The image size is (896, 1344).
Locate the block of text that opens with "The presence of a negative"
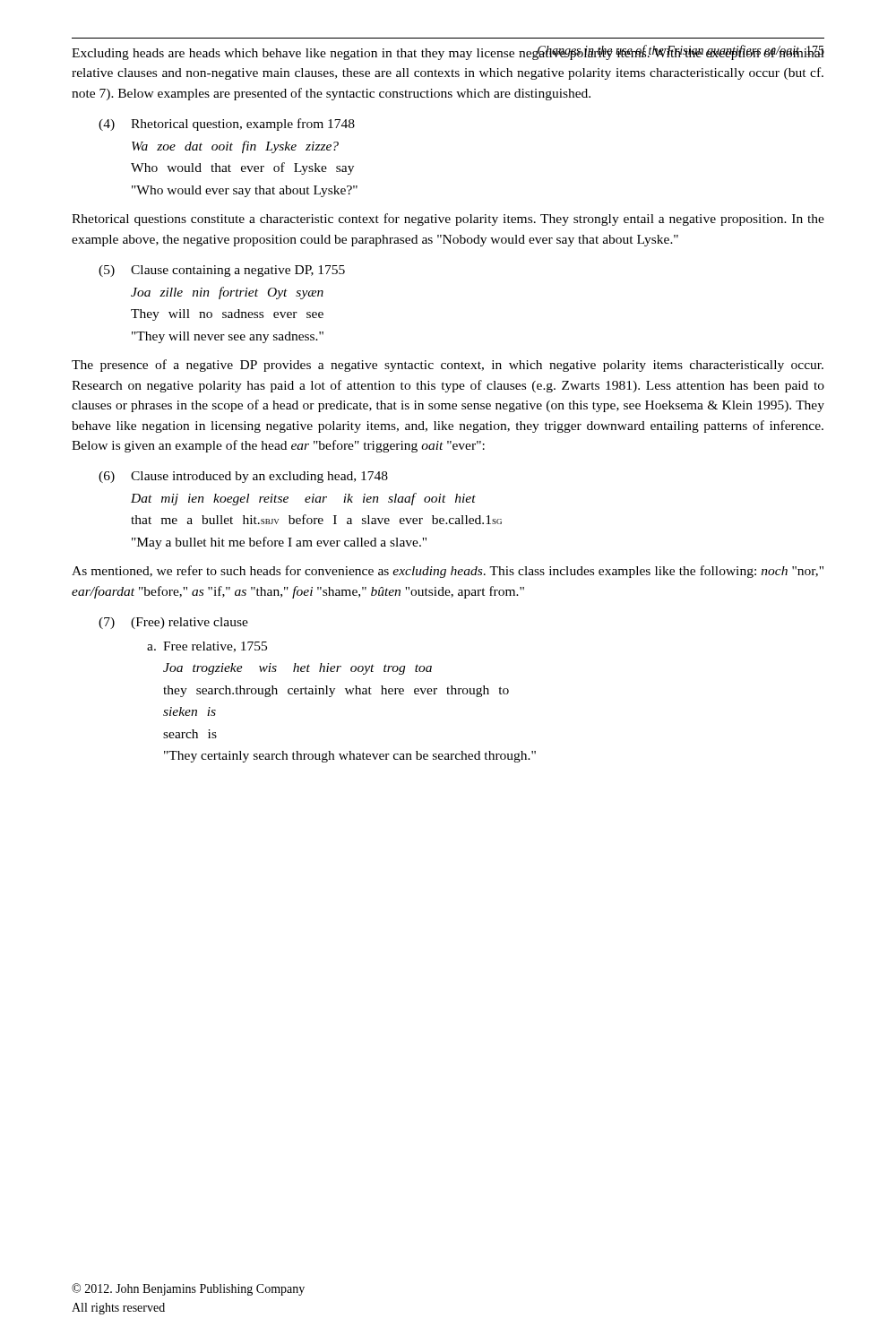tap(448, 405)
